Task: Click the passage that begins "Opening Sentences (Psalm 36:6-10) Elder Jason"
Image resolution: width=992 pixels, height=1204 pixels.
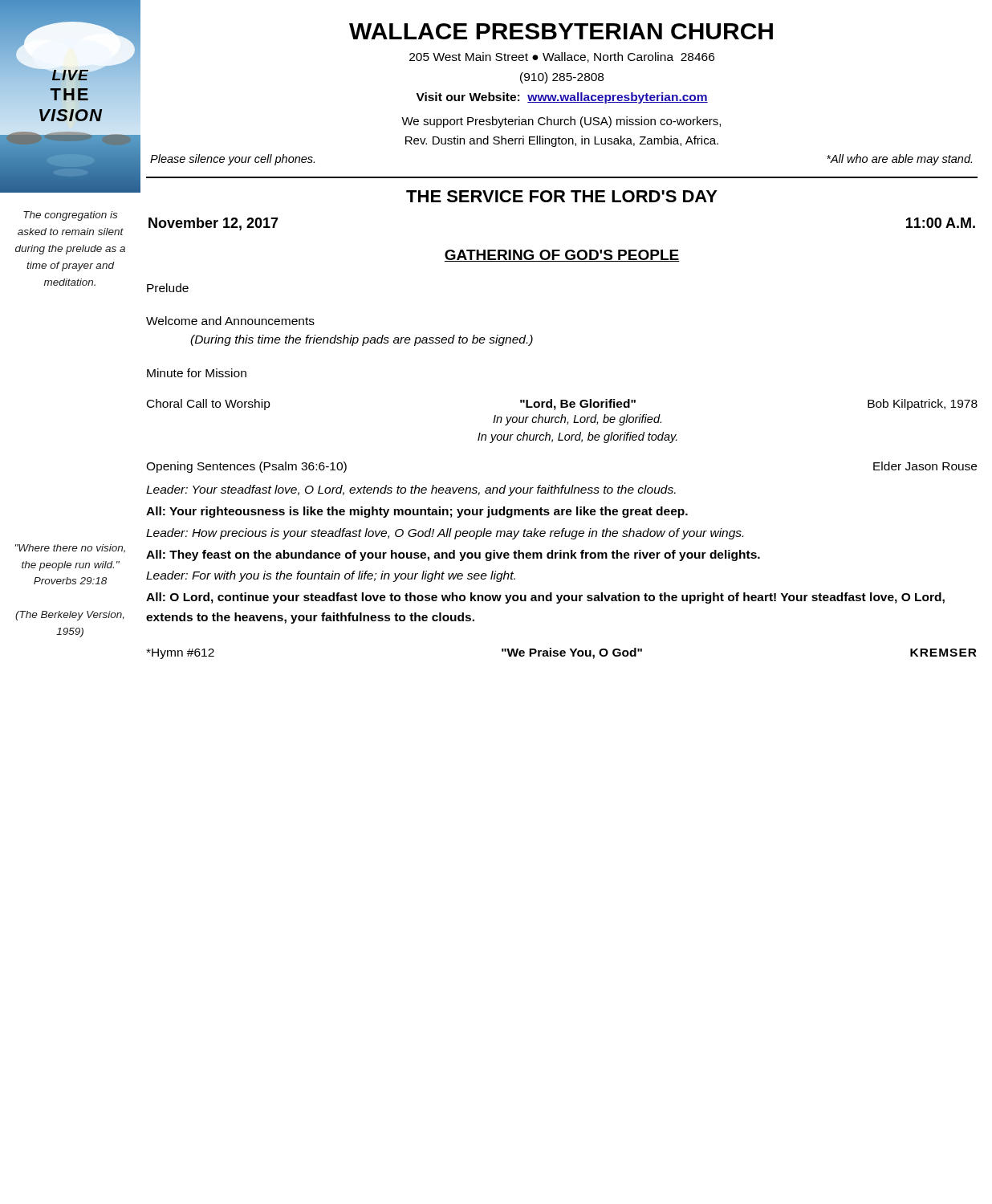Action: 562,542
